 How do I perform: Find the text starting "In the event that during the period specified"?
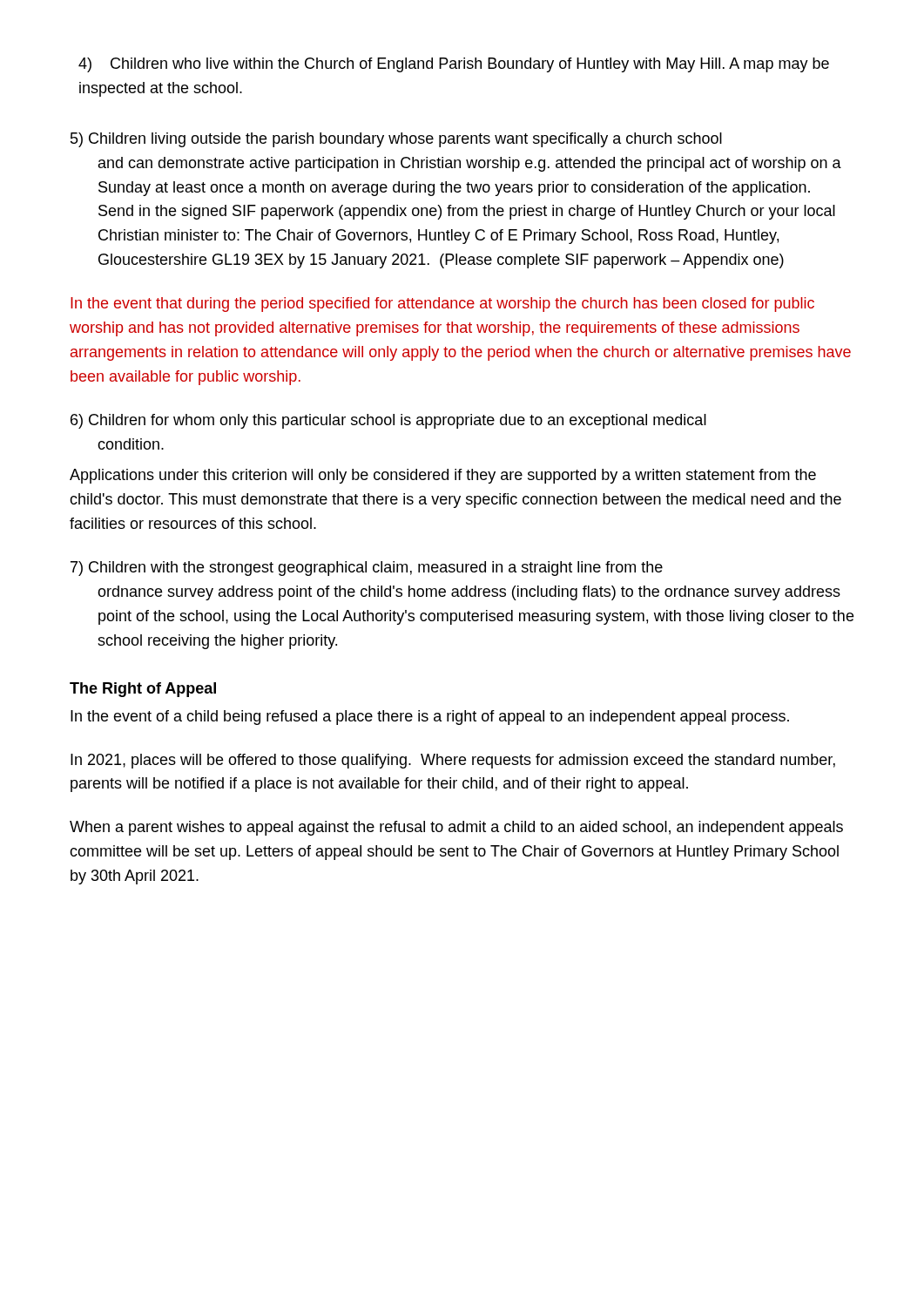tap(460, 340)
